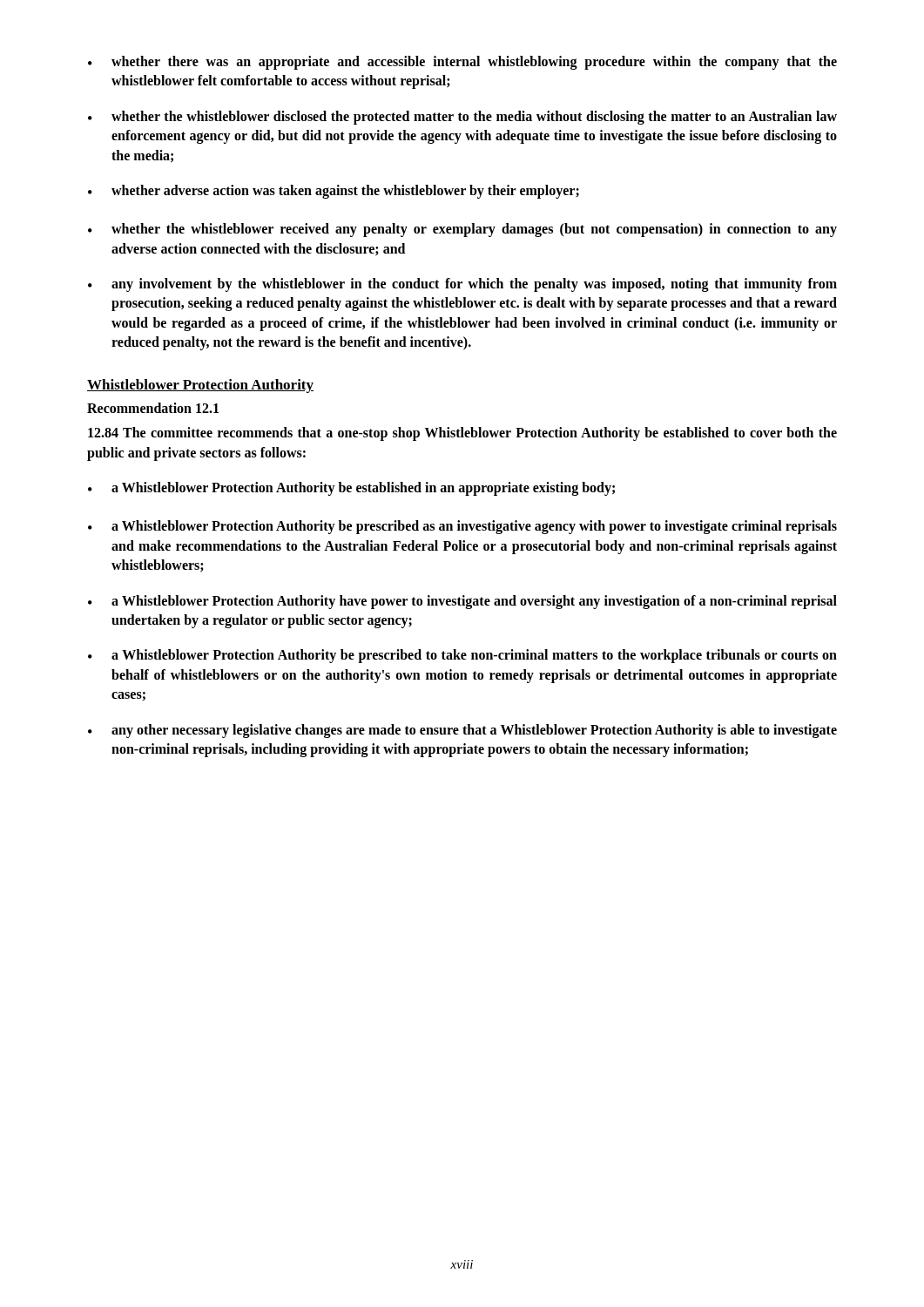Find the block on this page that starts "• any involvement by the whistleblower"

[x=462, y=313]
